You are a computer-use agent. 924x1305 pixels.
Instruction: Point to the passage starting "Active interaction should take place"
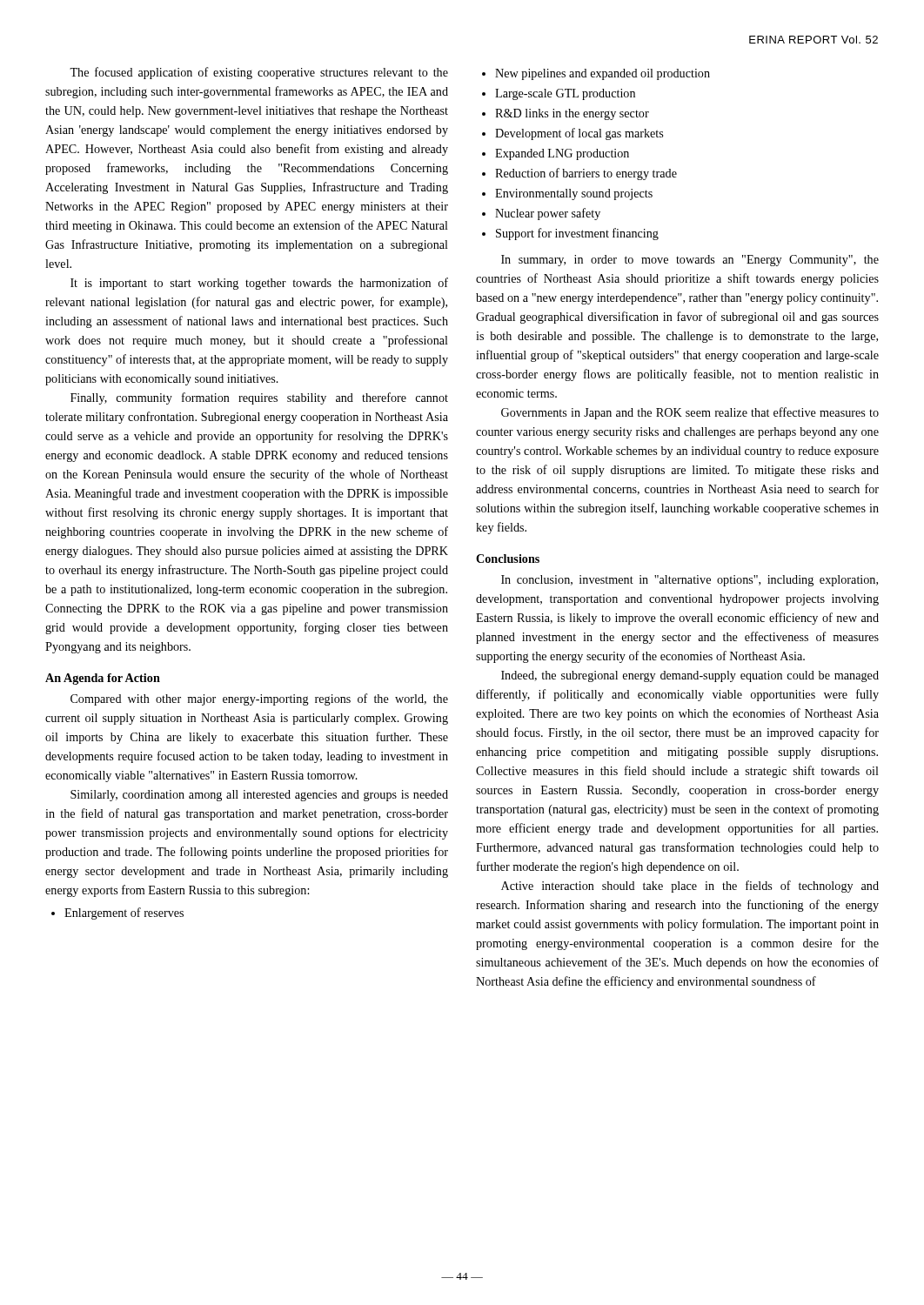pyautogui.click(x=677, y=933)
